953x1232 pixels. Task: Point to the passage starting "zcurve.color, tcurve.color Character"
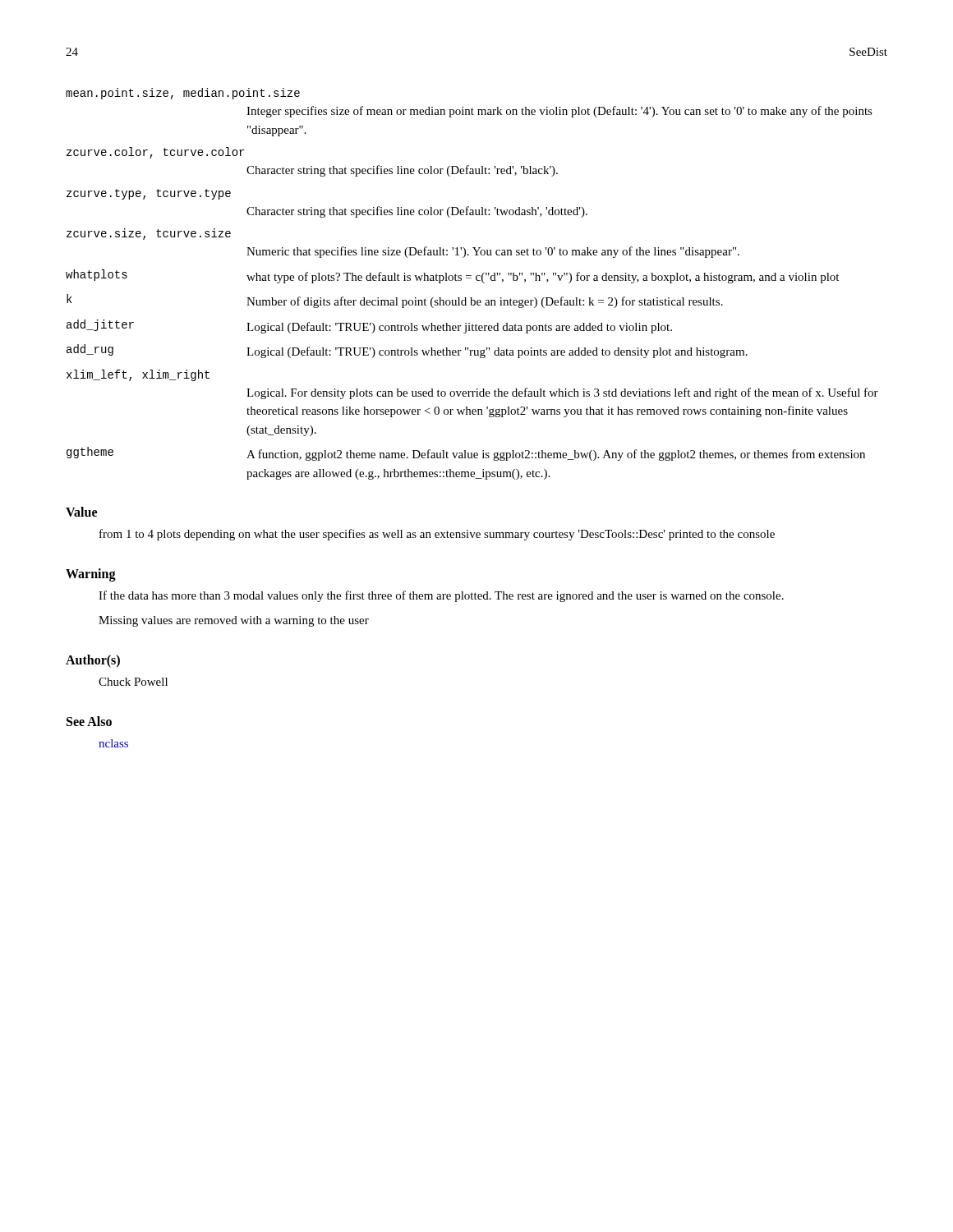click(x=476, y=162)
